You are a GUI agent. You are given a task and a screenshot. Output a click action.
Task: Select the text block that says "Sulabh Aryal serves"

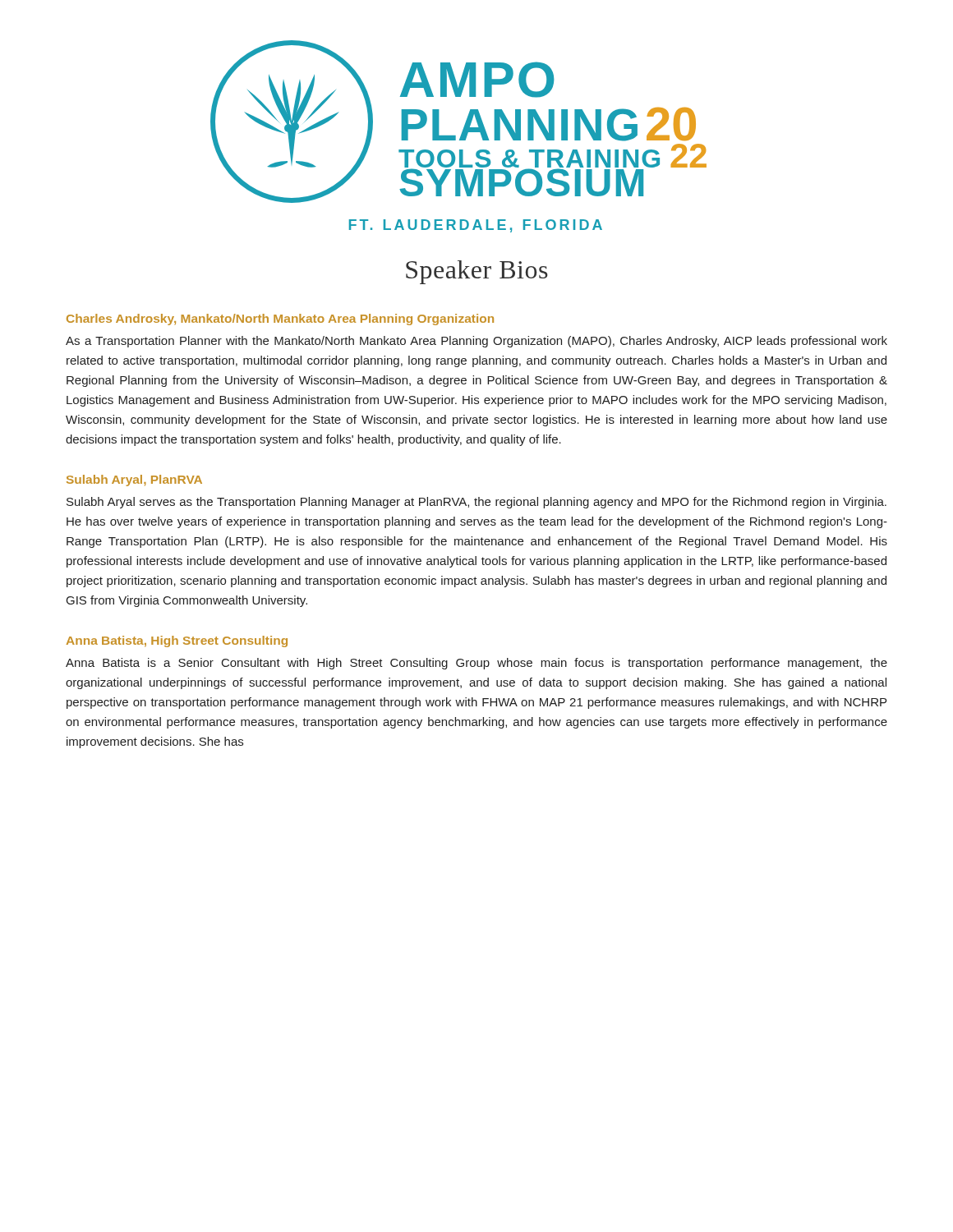click(476, 551)
